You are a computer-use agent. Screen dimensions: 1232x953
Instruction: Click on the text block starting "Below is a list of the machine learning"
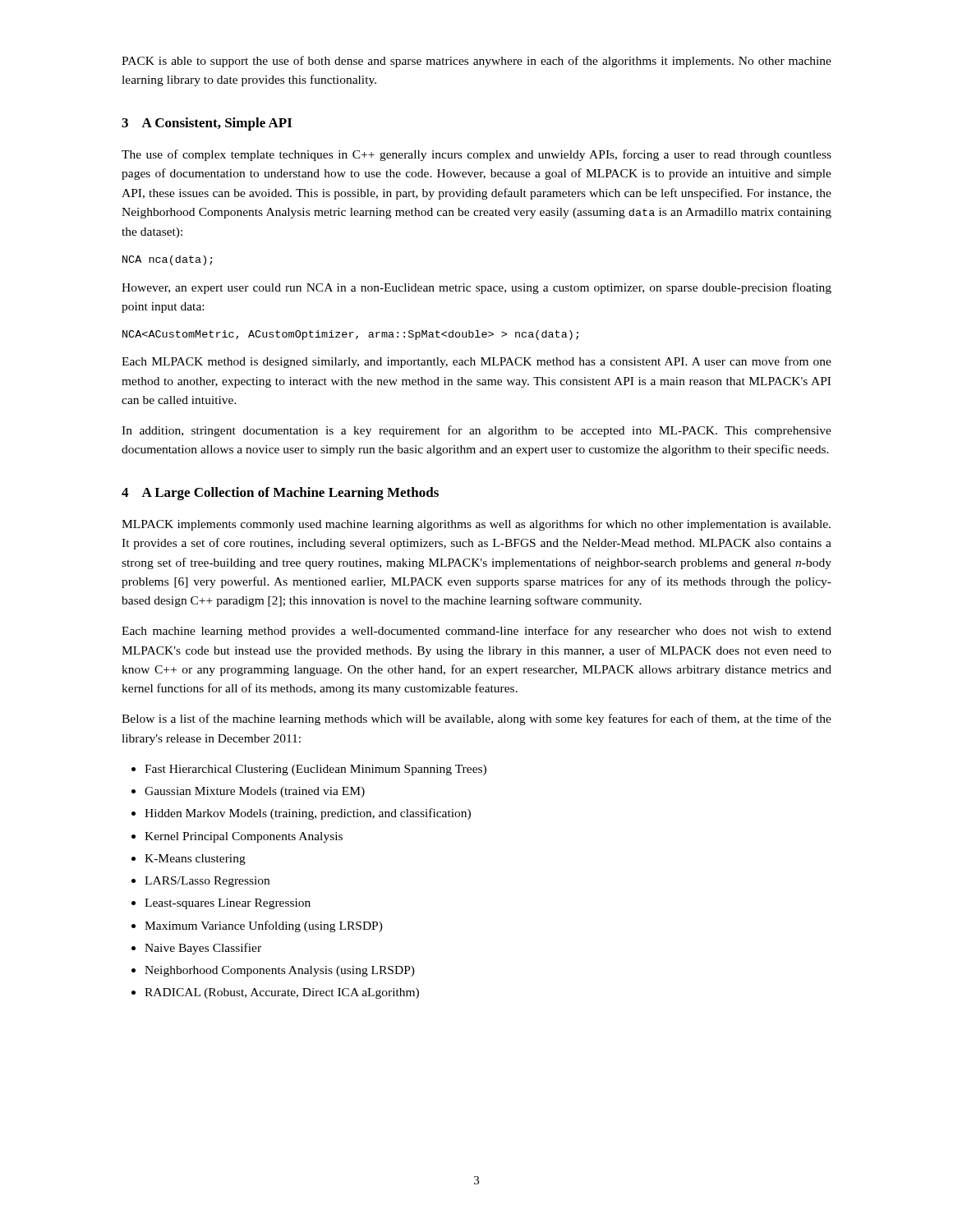[476, 728]
